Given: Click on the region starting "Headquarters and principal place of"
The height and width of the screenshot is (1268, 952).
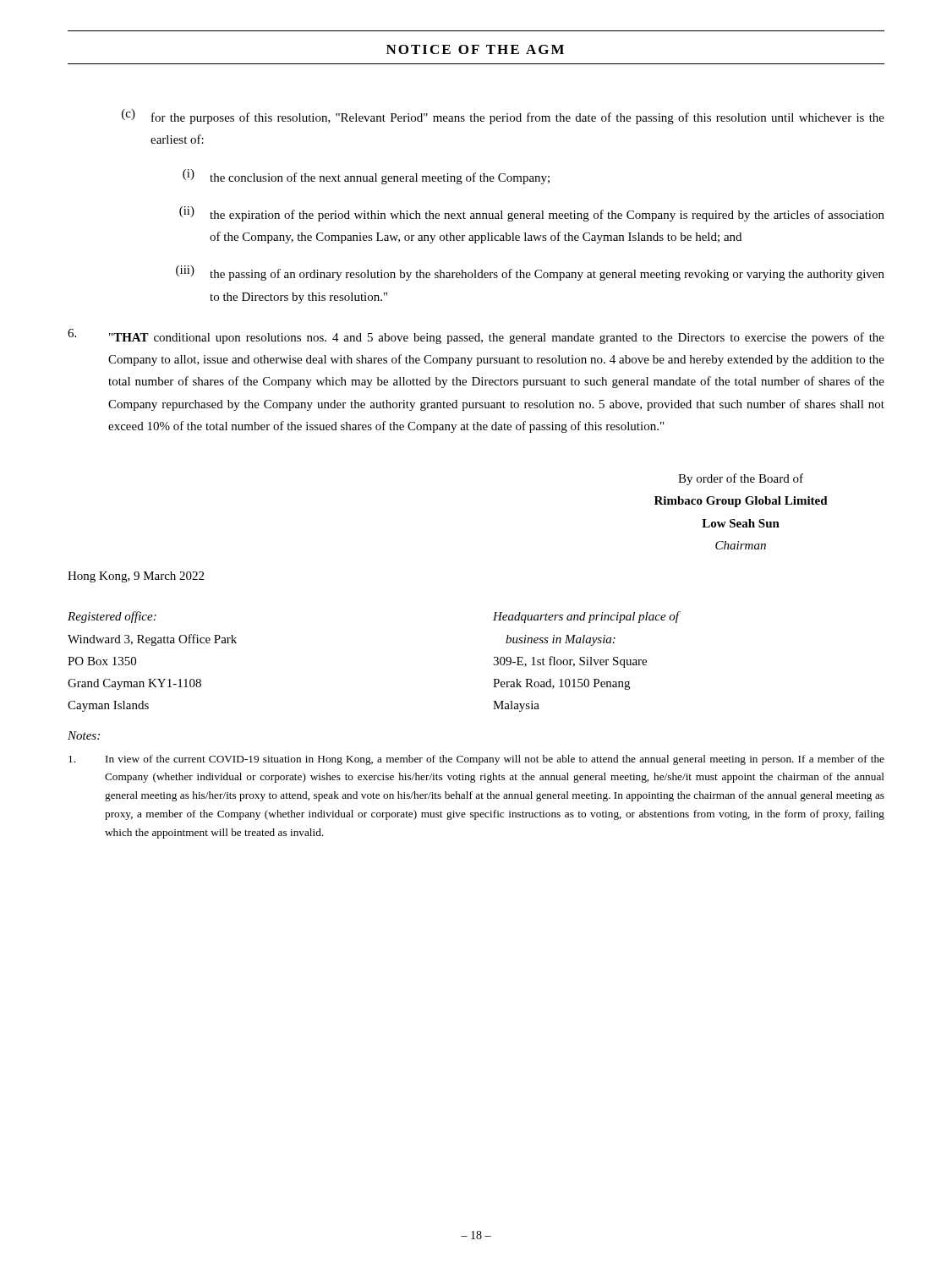Looking at the screenshot, I should [x=586, y=661].
